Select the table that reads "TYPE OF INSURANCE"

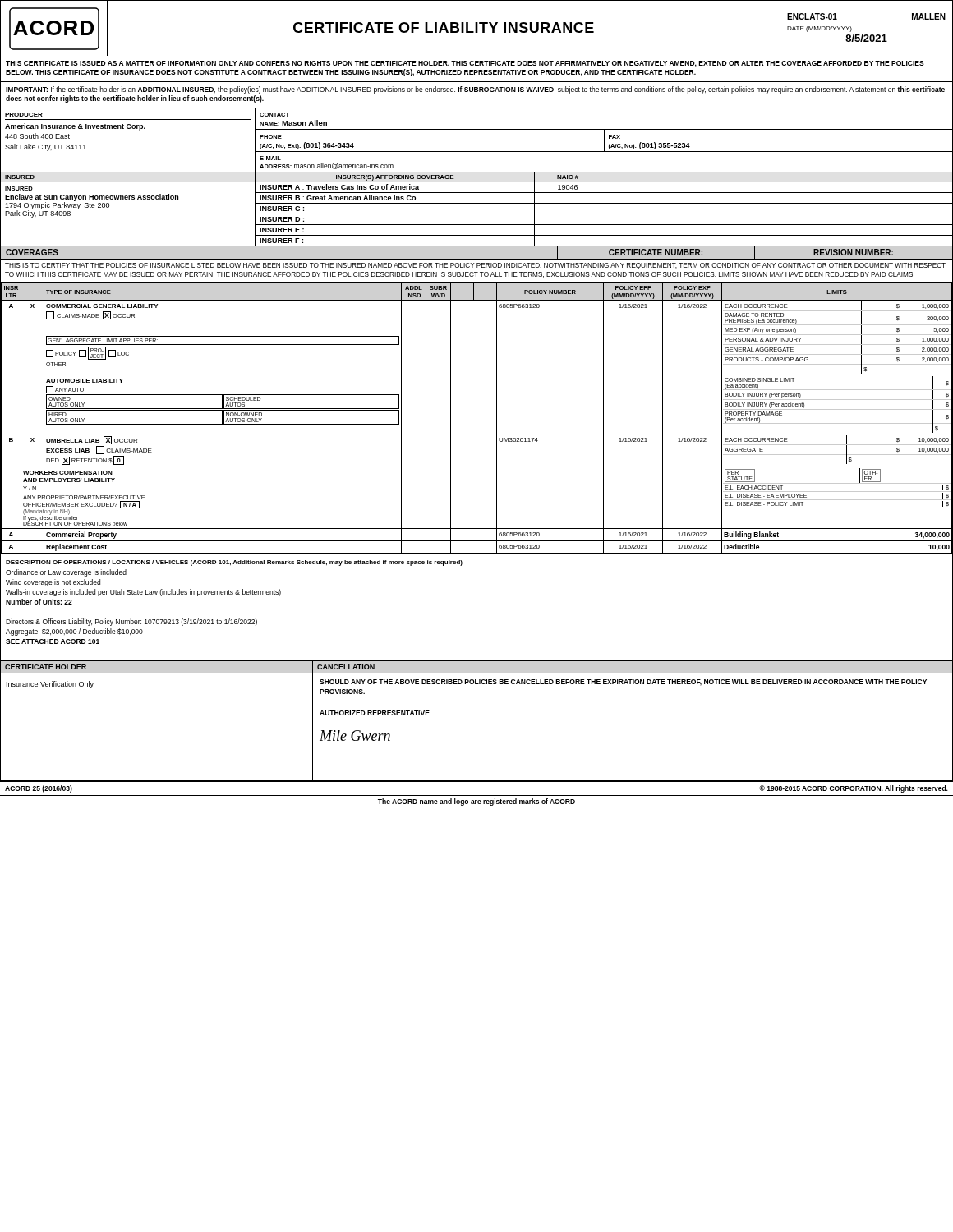476,419
